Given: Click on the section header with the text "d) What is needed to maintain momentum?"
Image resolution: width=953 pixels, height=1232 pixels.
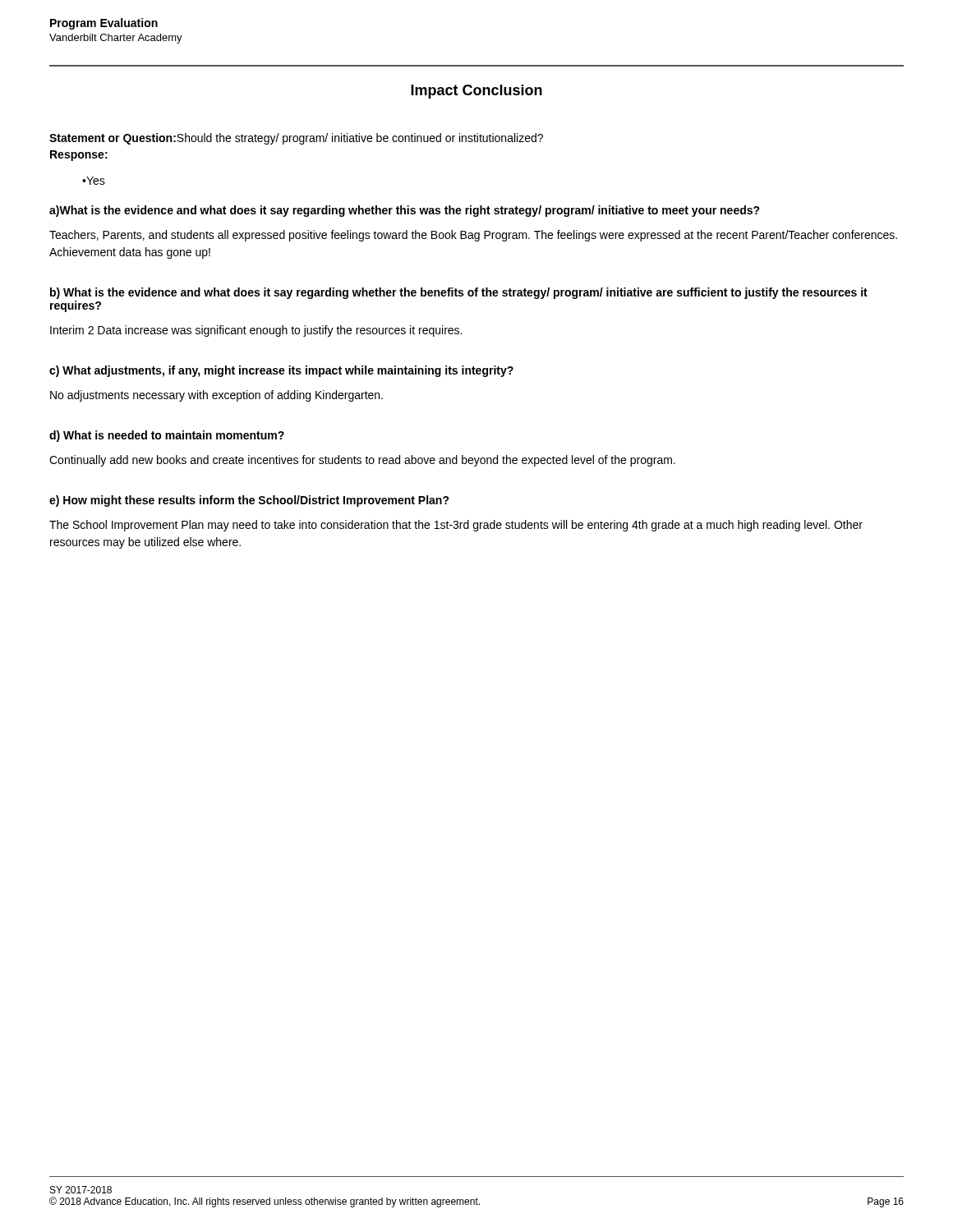Looking at the screenshot, I should pyautogui.click(x=167, y=435).
